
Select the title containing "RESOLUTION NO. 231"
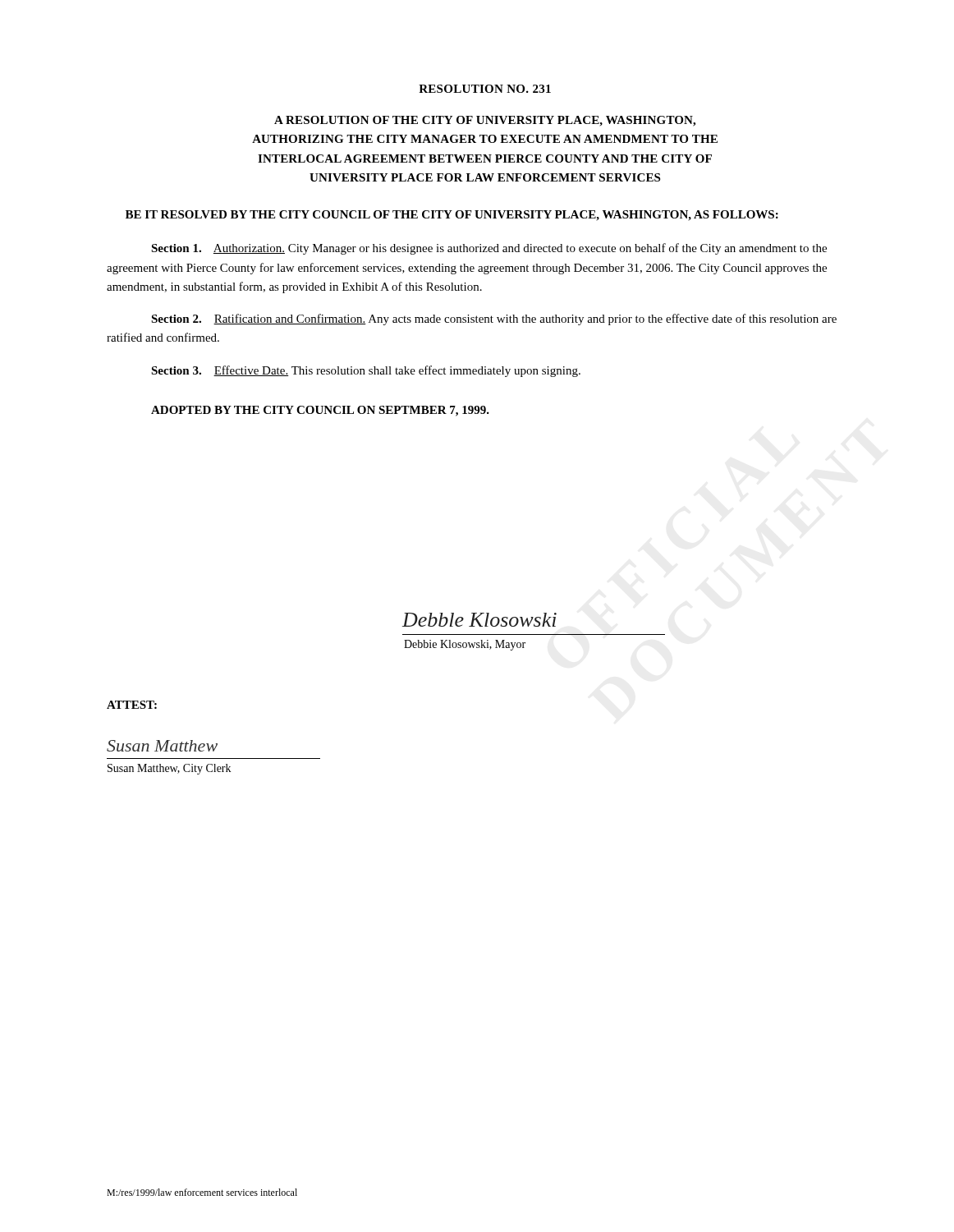(485, 89)
